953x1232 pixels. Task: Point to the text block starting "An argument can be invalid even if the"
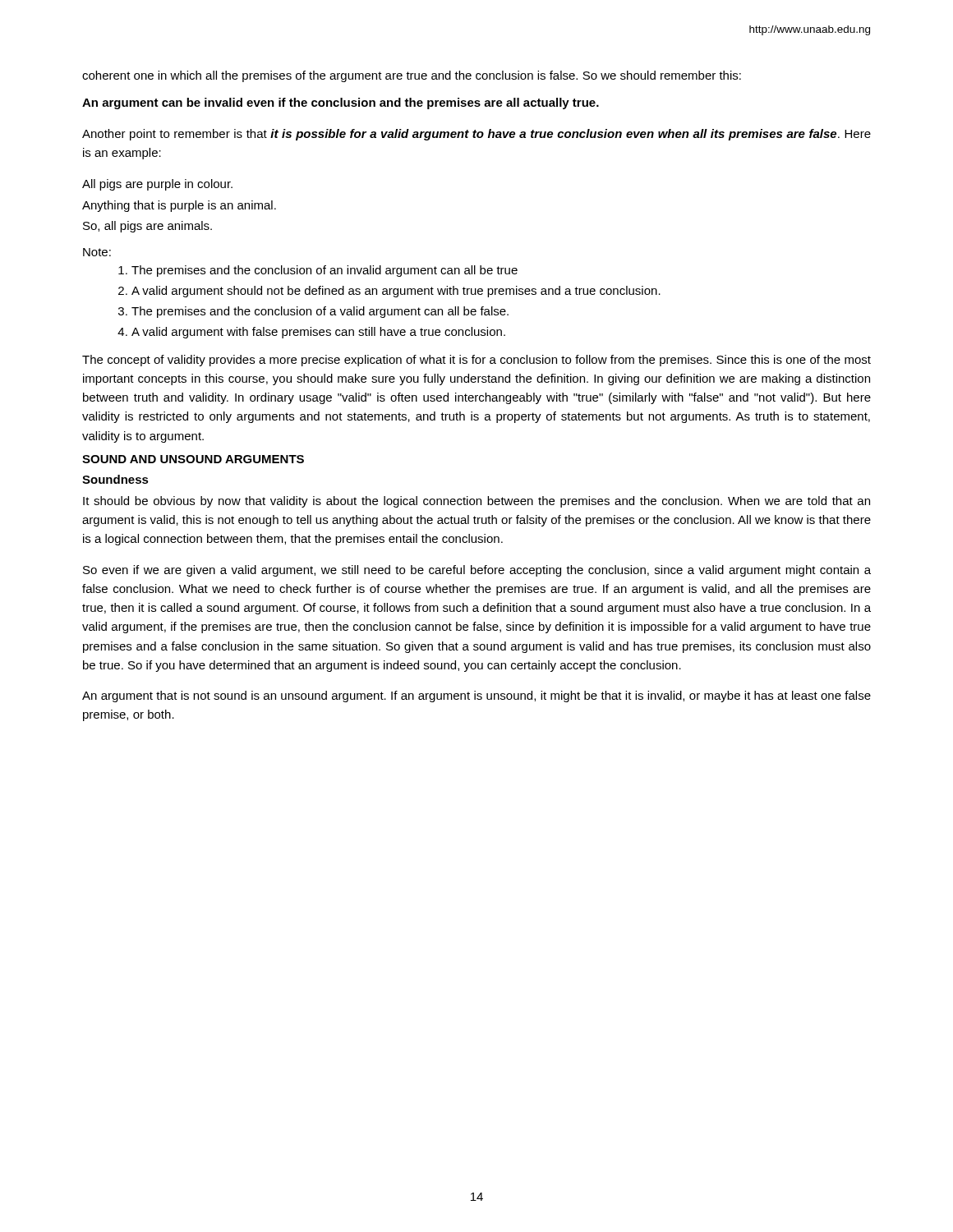(x=341, y=102)
